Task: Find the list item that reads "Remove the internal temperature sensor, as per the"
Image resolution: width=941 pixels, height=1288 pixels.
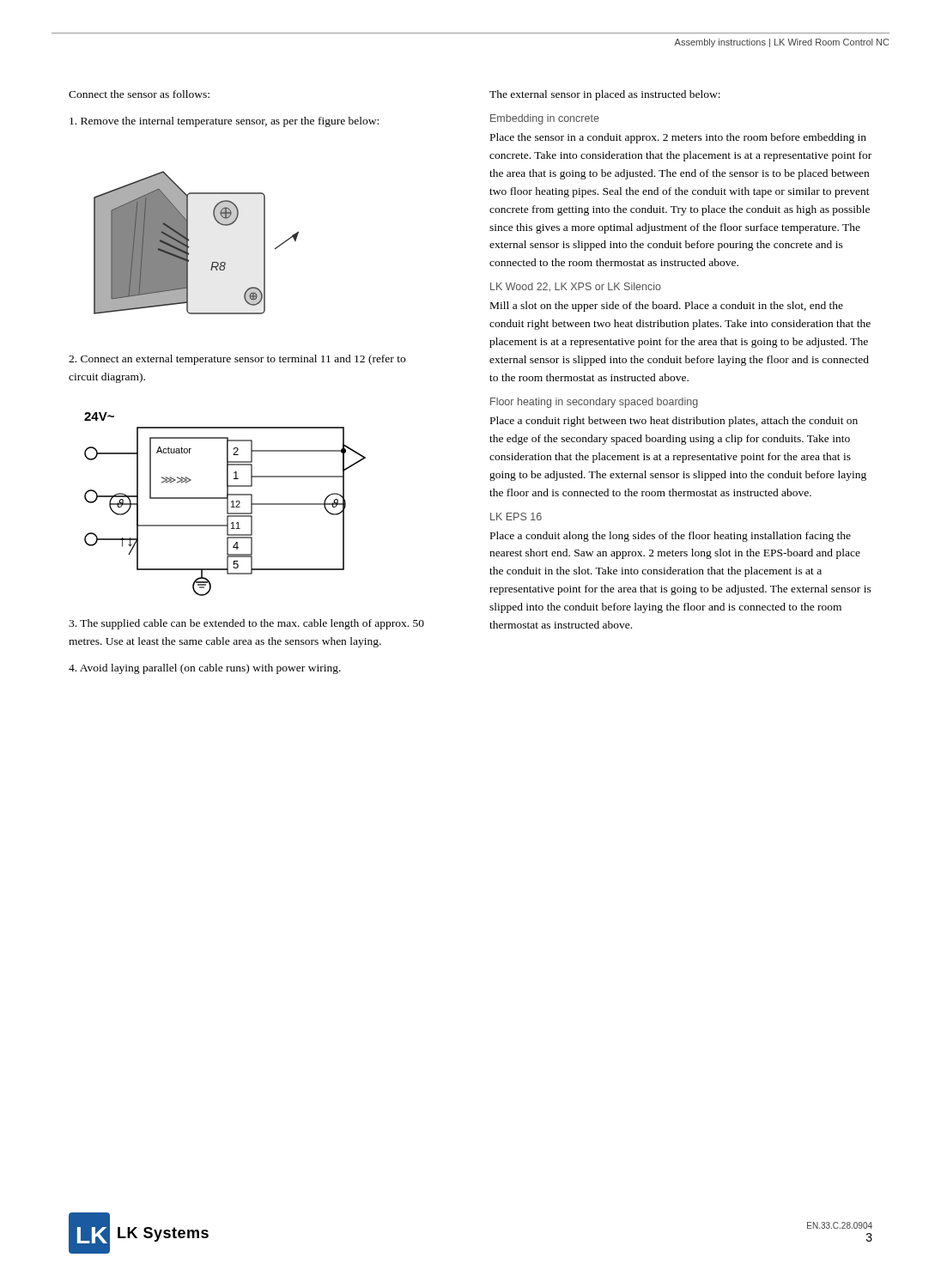Action: pyautogui.click(x=253, y=121)
